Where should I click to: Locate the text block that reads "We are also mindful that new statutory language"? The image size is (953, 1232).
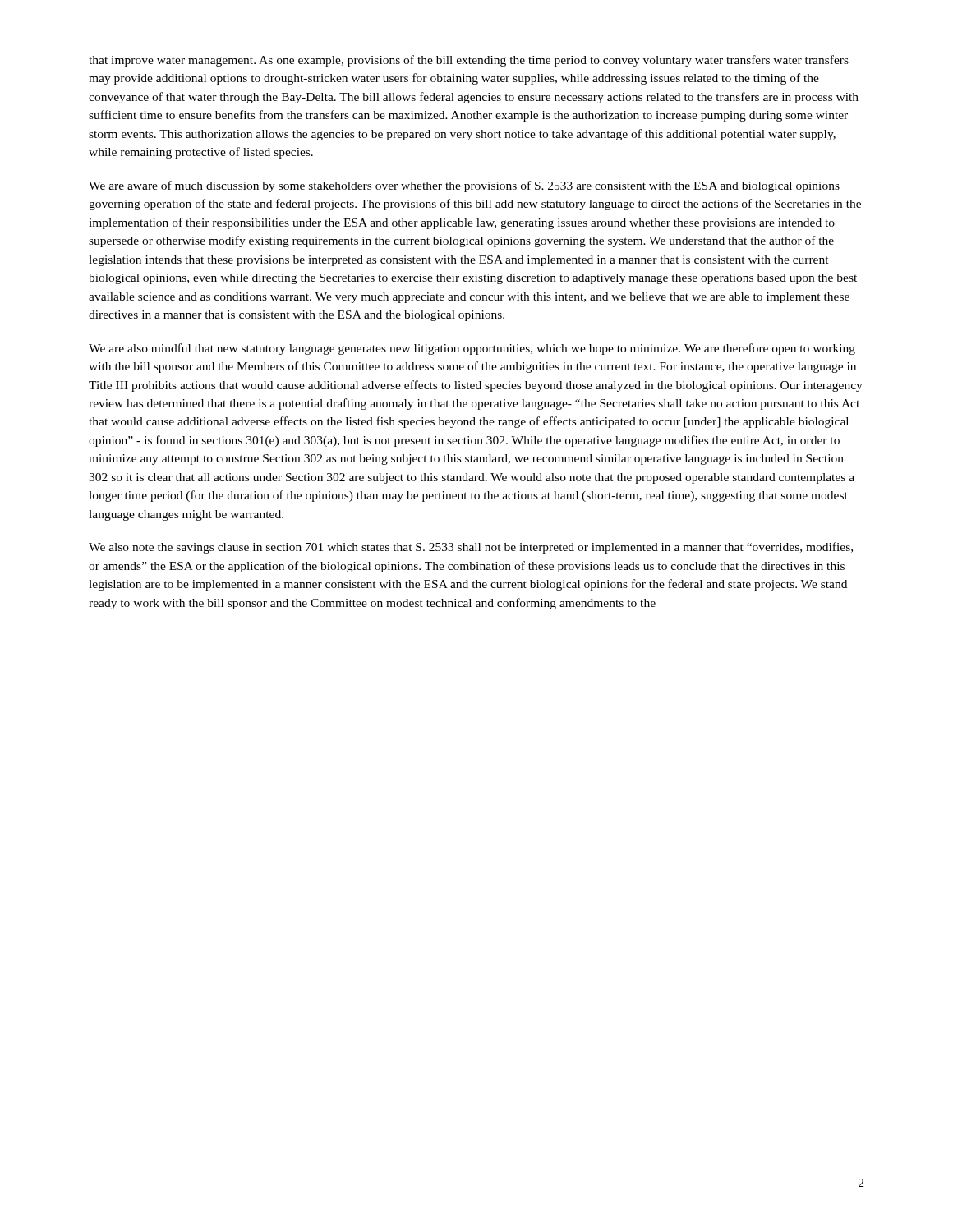click(x=476, y=431)
